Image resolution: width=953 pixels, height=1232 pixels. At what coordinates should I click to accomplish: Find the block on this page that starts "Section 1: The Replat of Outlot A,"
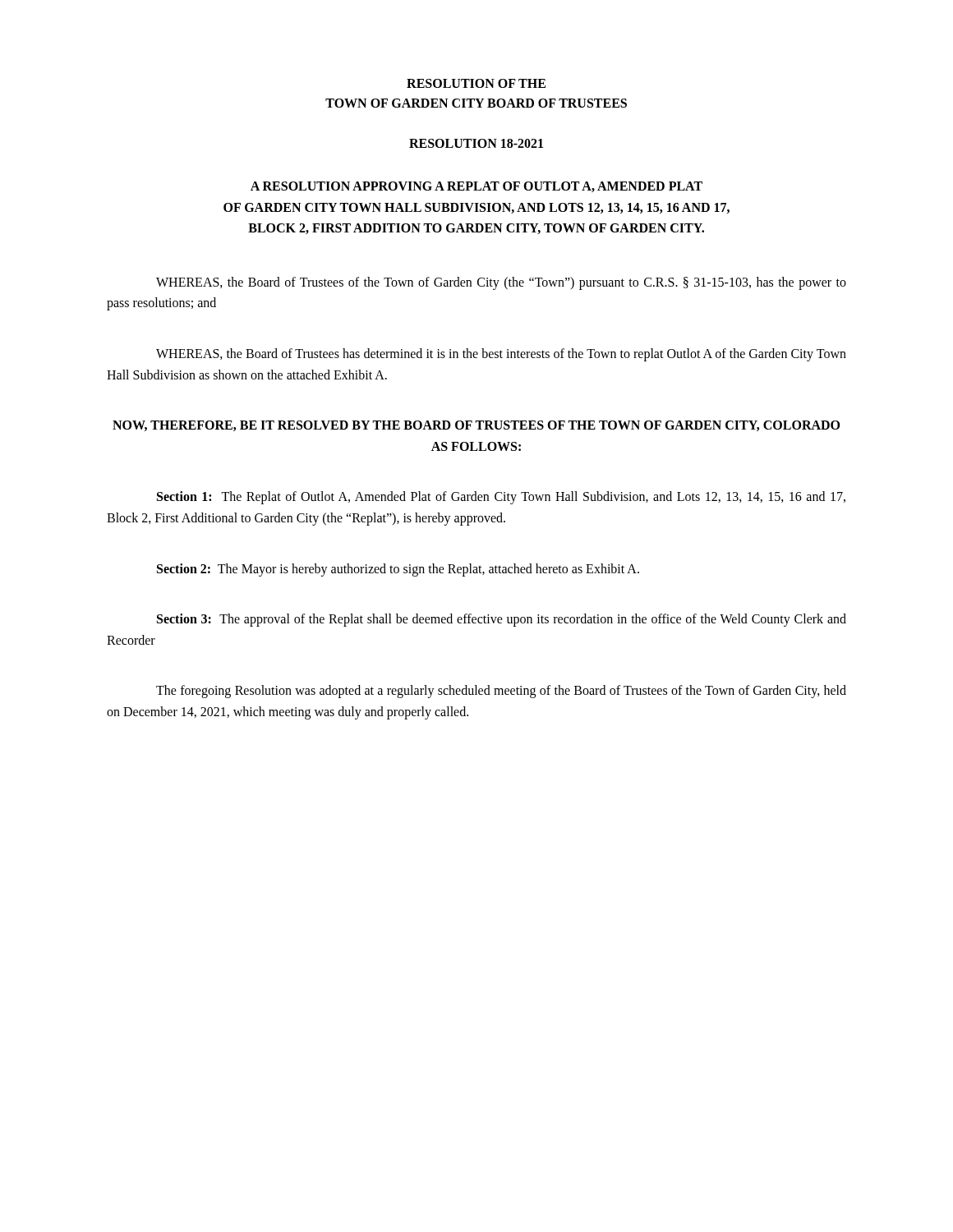coord(476,507)
